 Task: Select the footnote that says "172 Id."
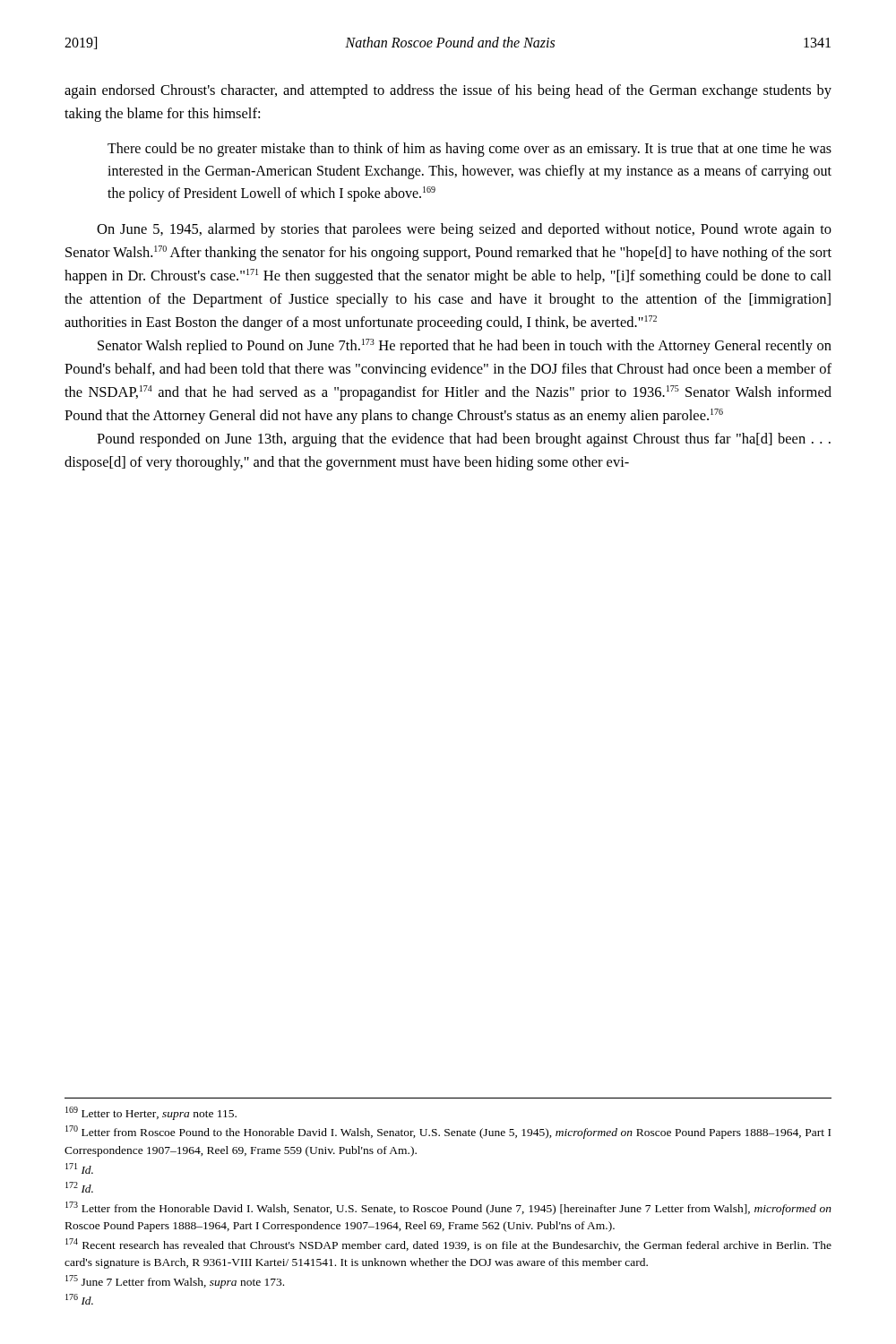[x=79, y=1188]
